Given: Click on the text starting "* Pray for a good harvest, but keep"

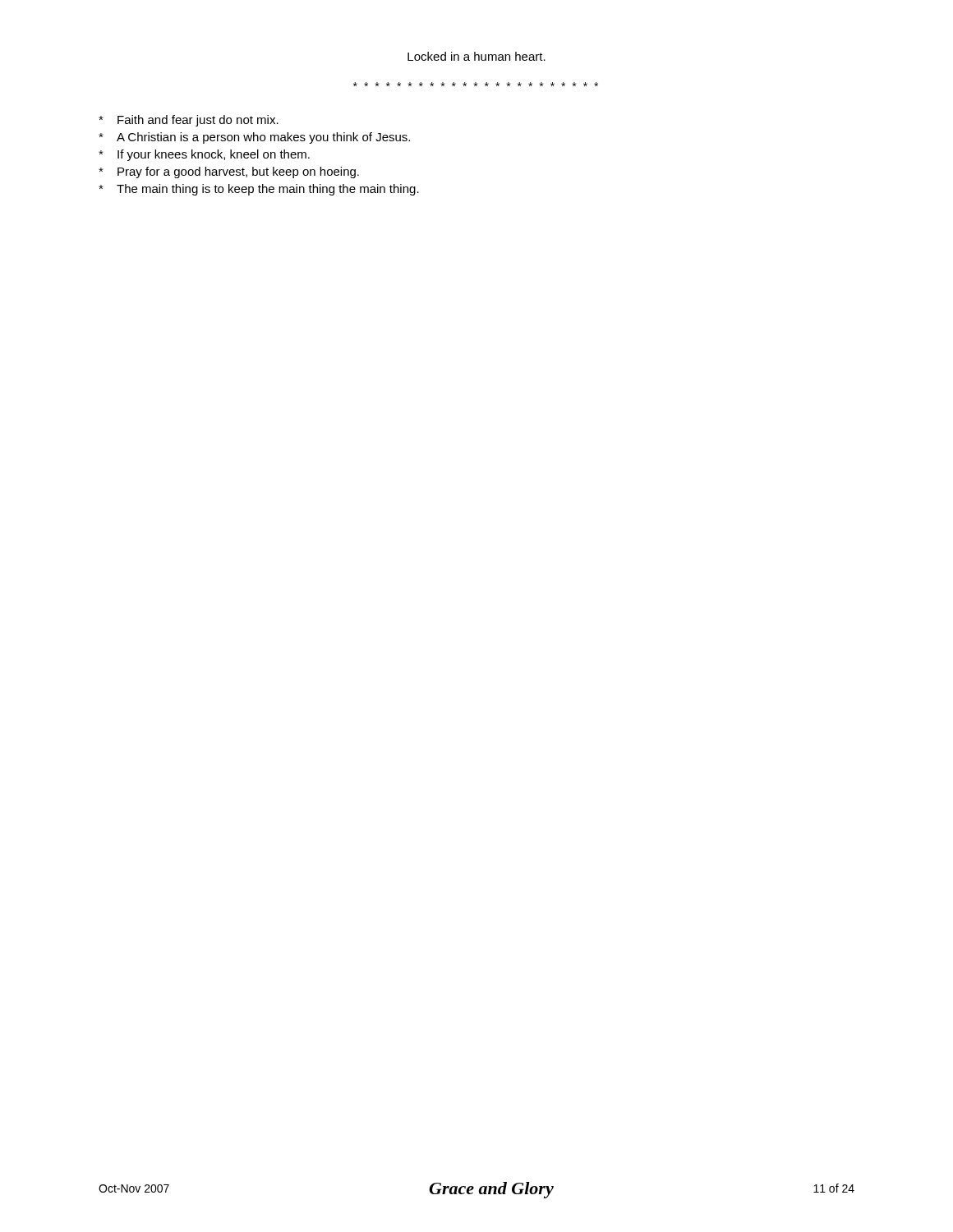Looking at the screenshot, I should click(x=229, y=172).
